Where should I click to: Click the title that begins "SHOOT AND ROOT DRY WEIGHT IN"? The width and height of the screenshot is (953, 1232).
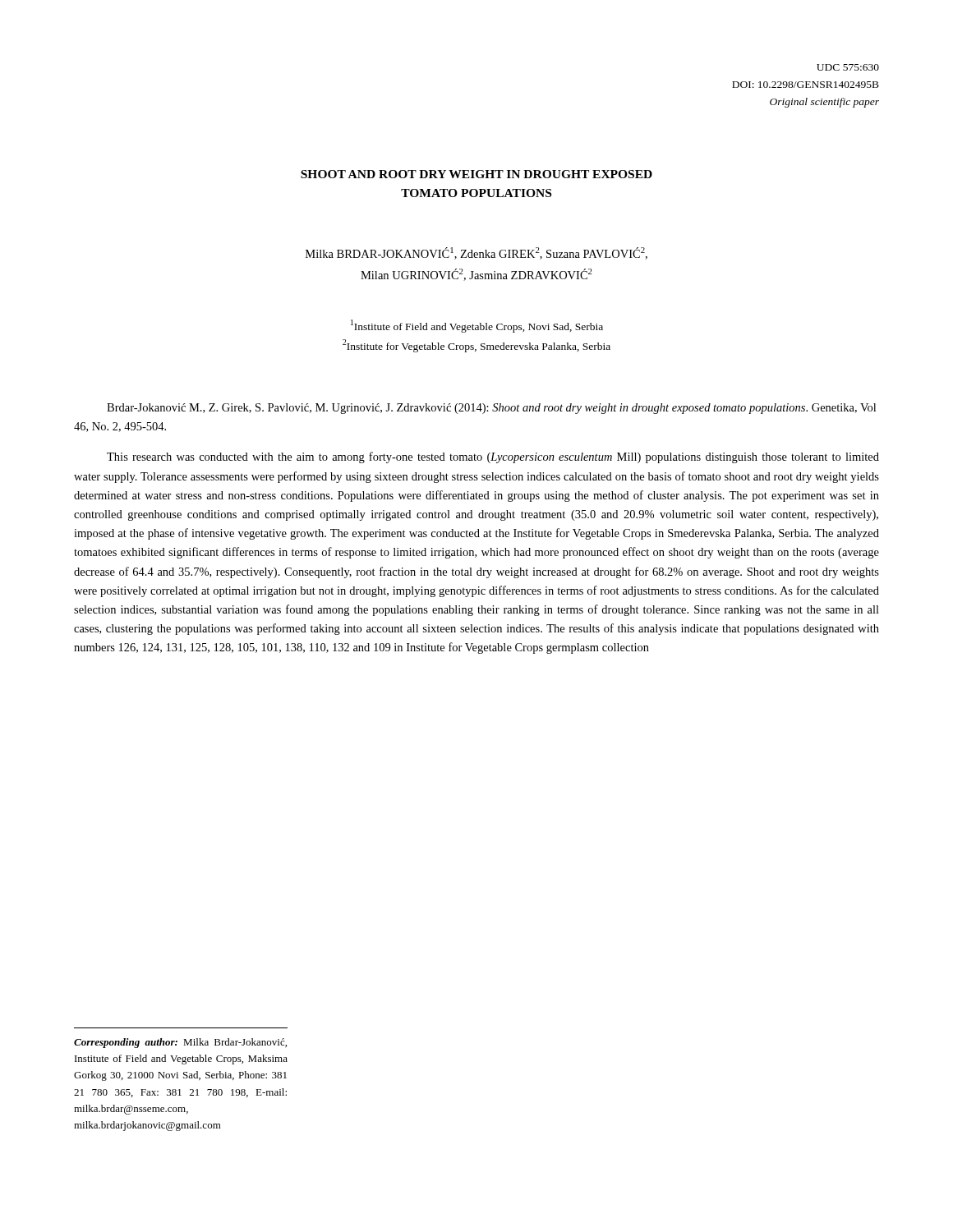click(x=476, y=183)
